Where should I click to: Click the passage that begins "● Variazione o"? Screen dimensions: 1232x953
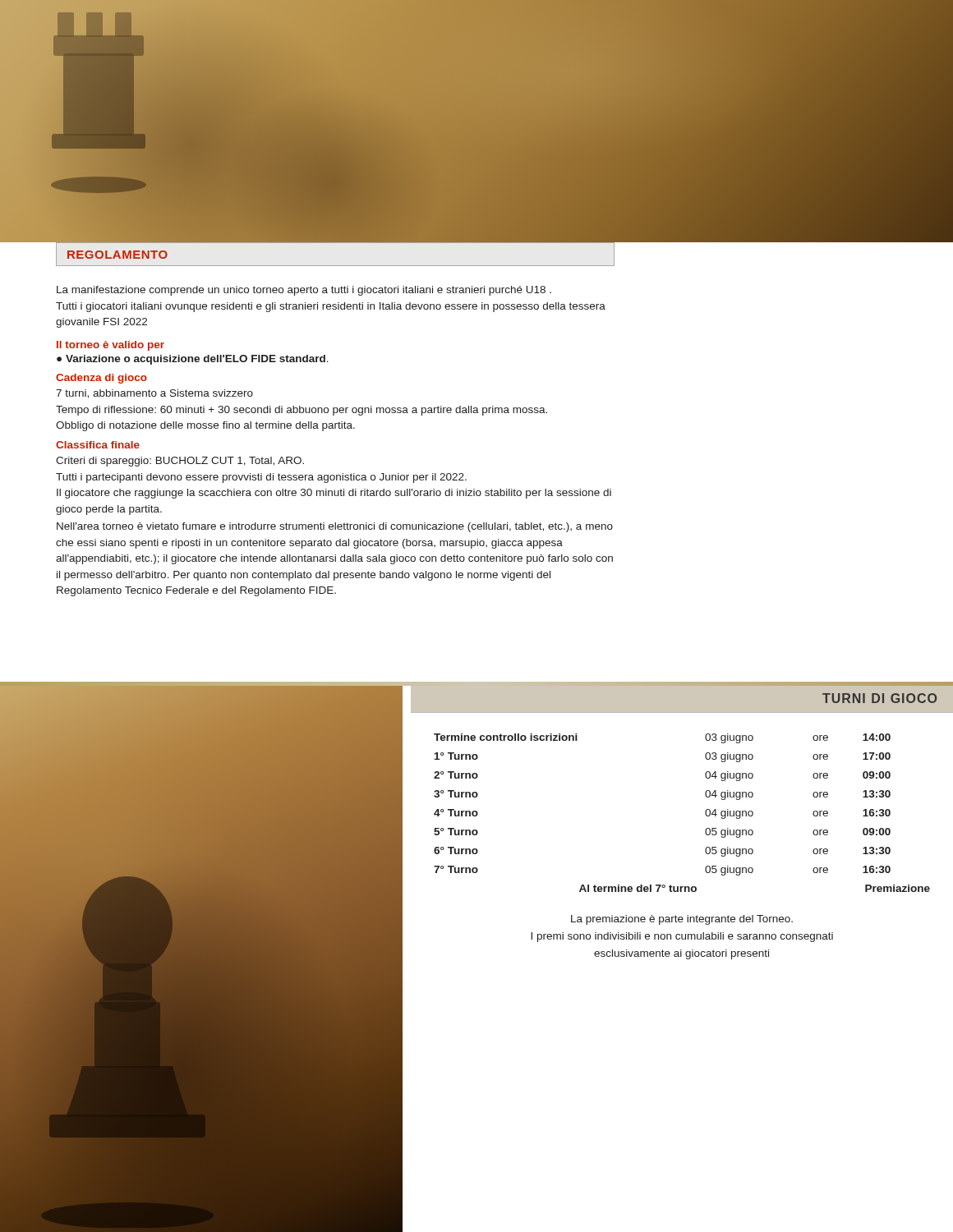pos(192,358)
